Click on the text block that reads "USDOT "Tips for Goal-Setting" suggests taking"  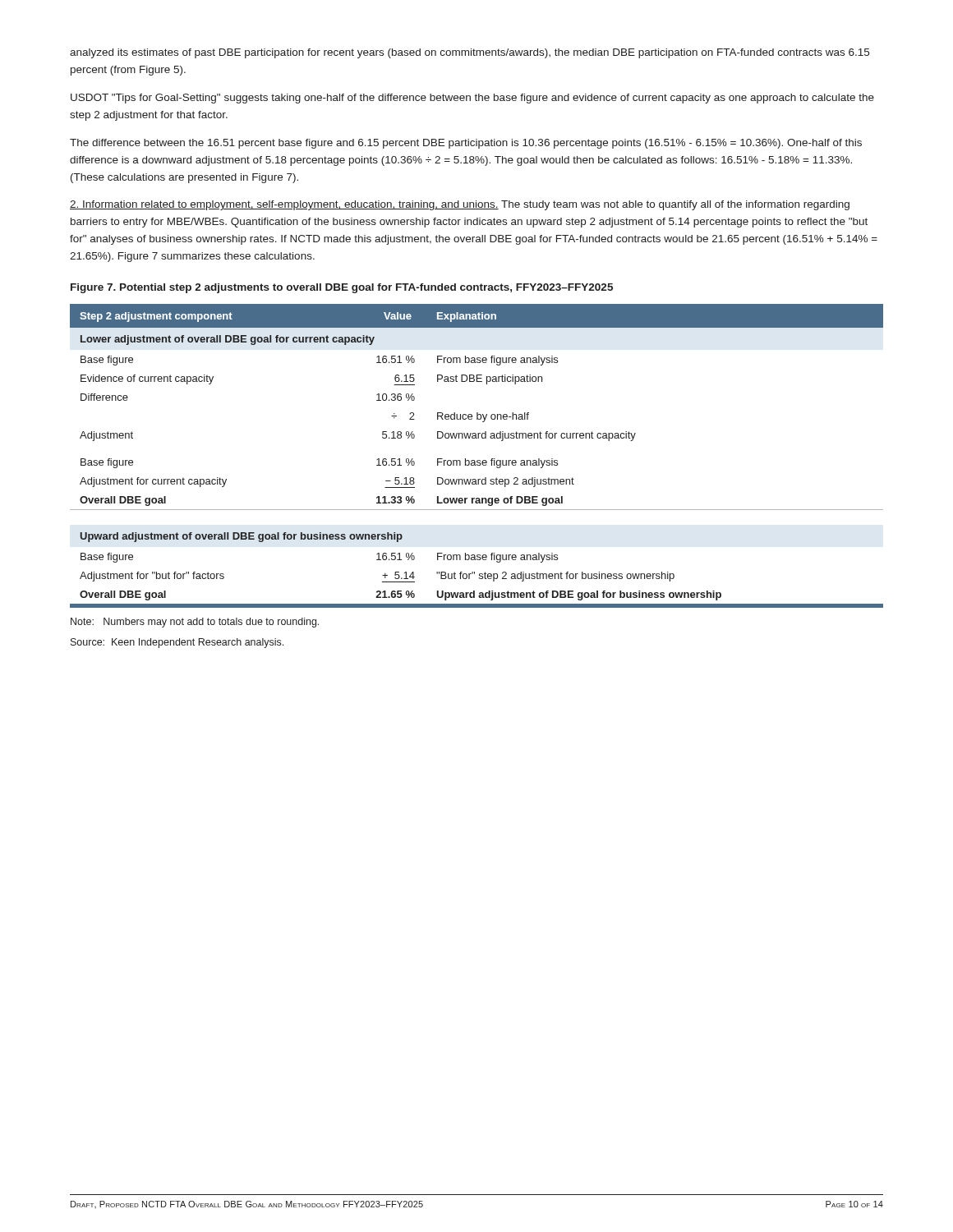[x=472, y=106]
